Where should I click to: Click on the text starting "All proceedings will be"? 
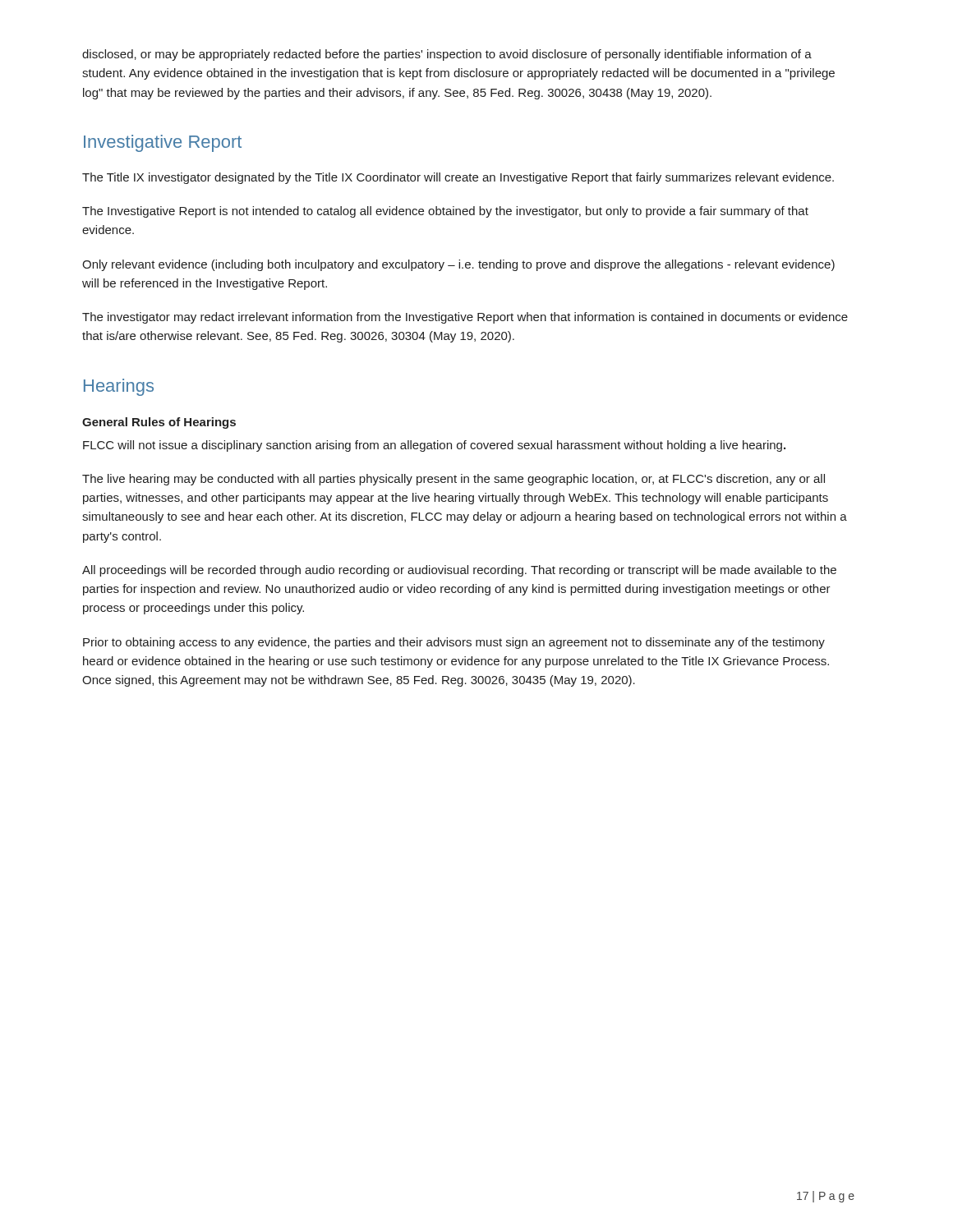pyautogui.click(x=459, y=588)
